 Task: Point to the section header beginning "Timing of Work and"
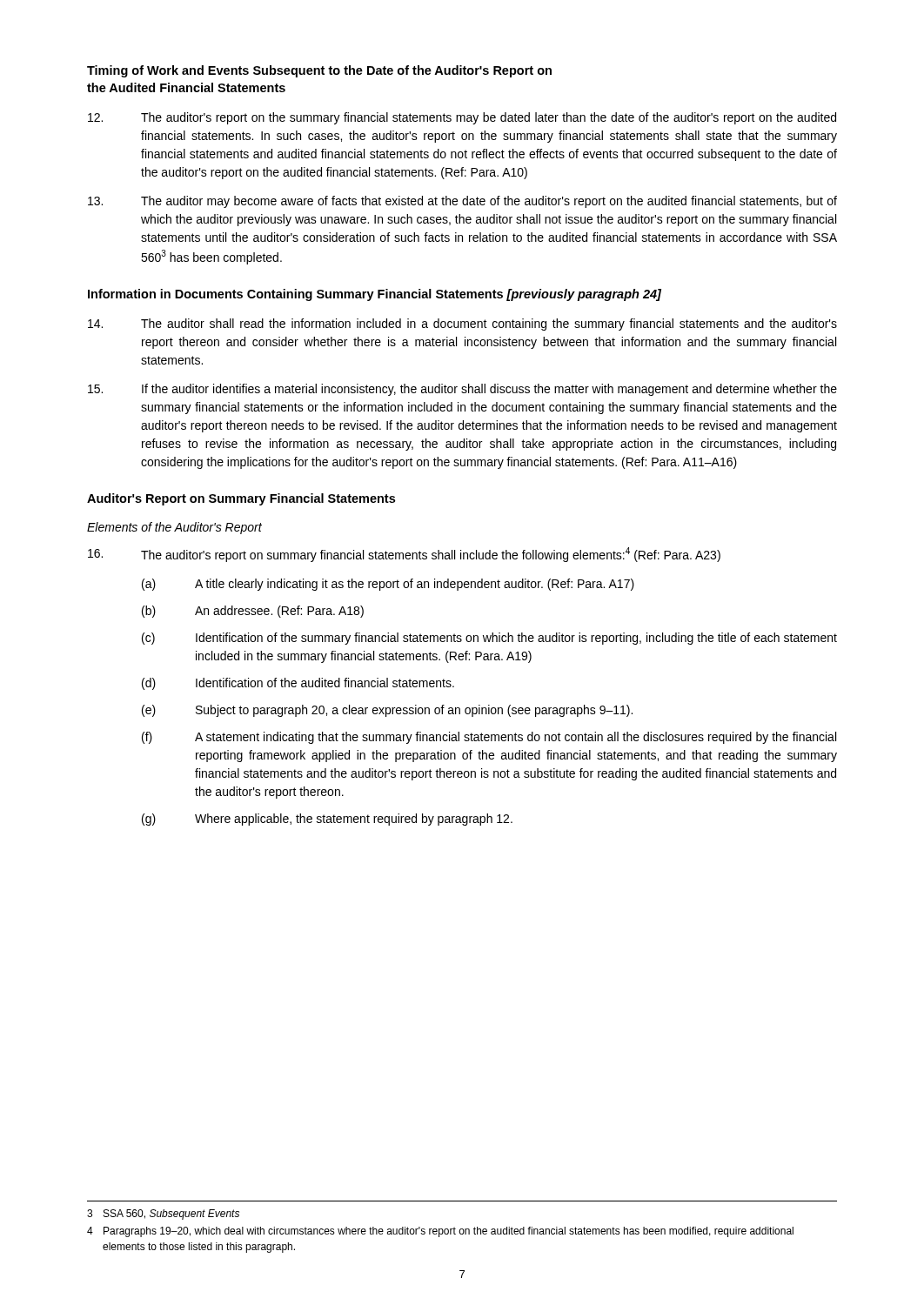(x=320, y=79)
